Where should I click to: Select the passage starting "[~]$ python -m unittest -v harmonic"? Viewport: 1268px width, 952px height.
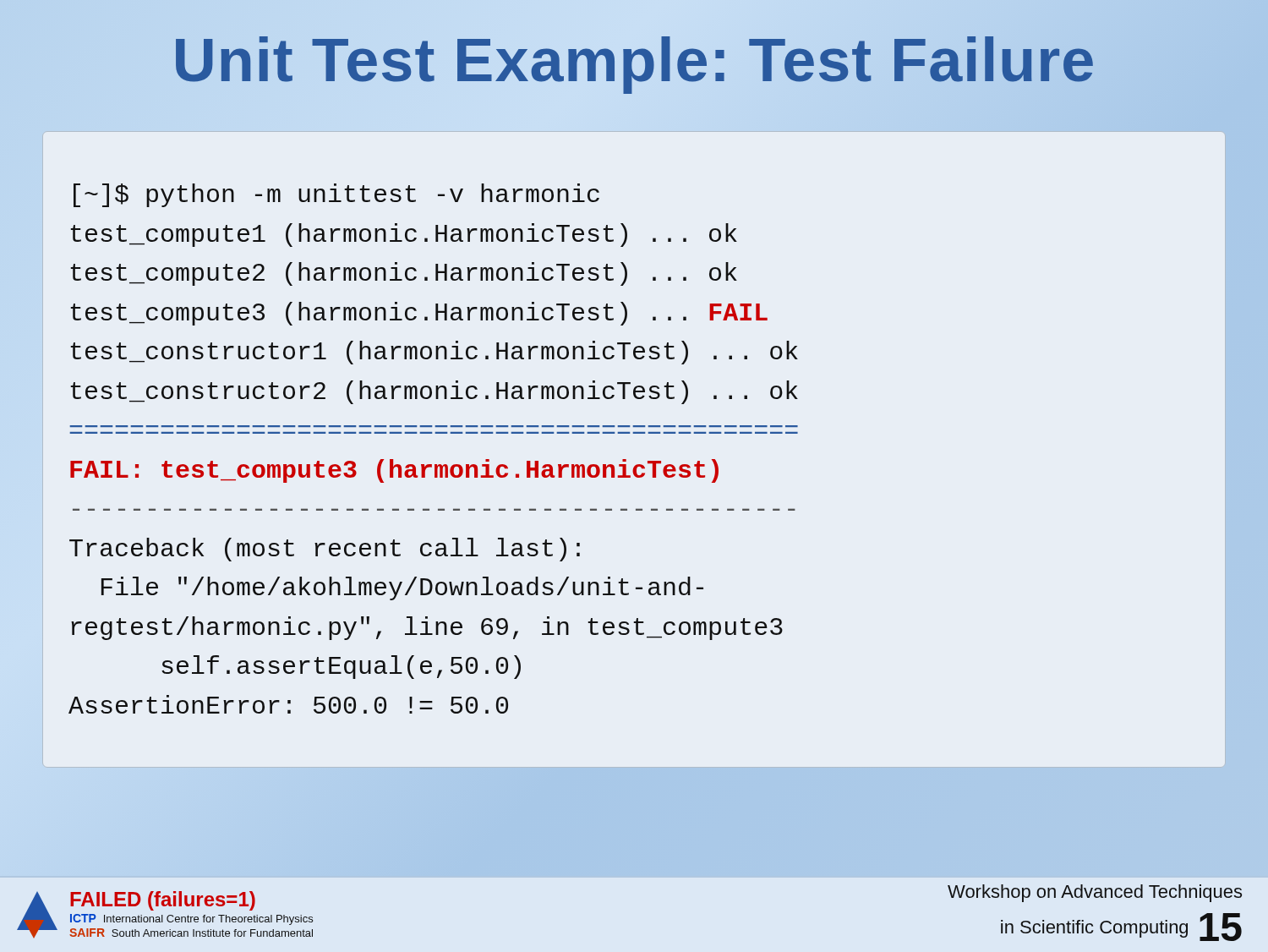[634, 451]
